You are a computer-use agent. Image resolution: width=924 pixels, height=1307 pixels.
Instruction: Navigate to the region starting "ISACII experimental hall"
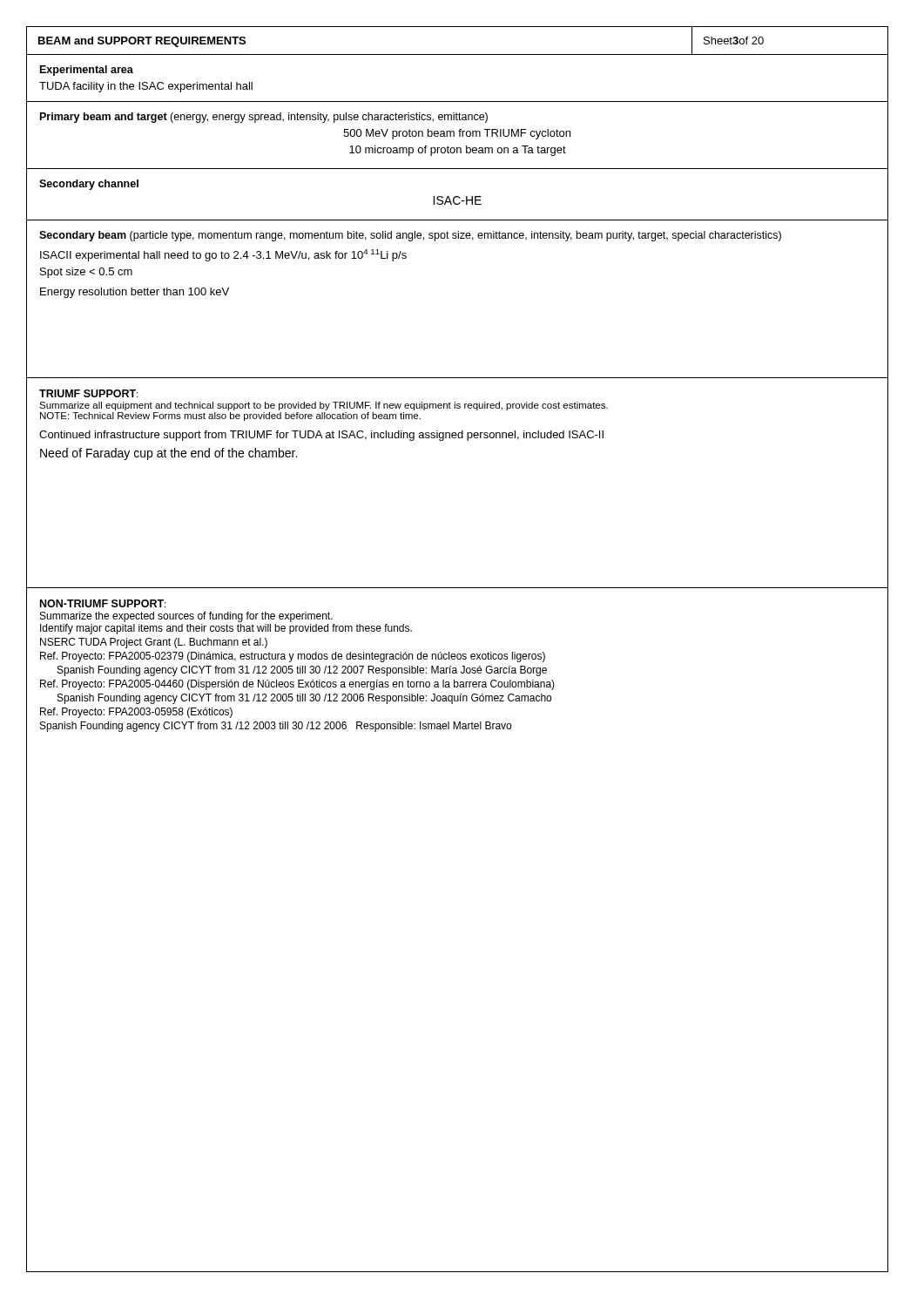pyautogui.click(x=223, y=255)
